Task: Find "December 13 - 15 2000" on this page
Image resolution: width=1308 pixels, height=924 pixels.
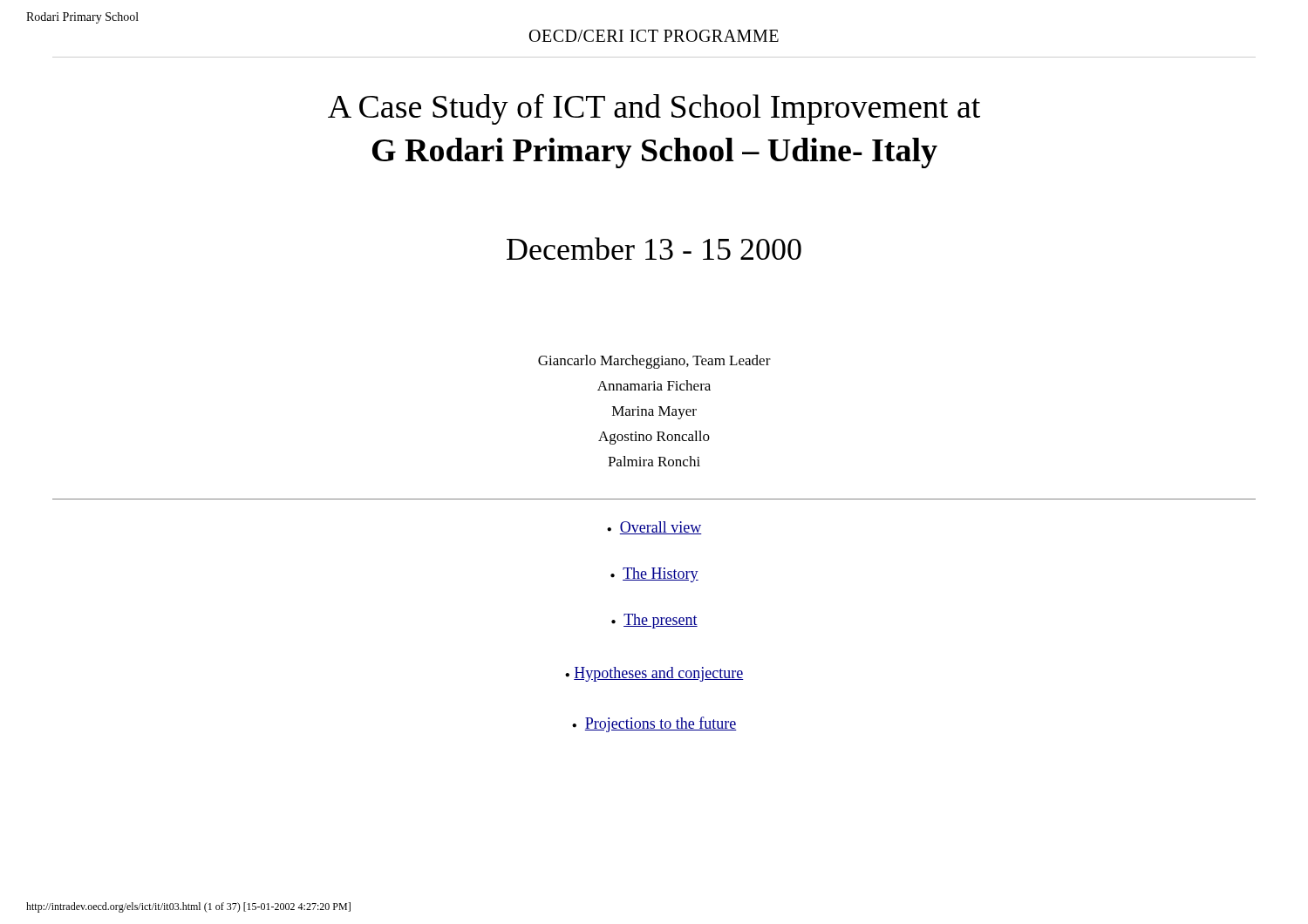Action: [654, 249]
